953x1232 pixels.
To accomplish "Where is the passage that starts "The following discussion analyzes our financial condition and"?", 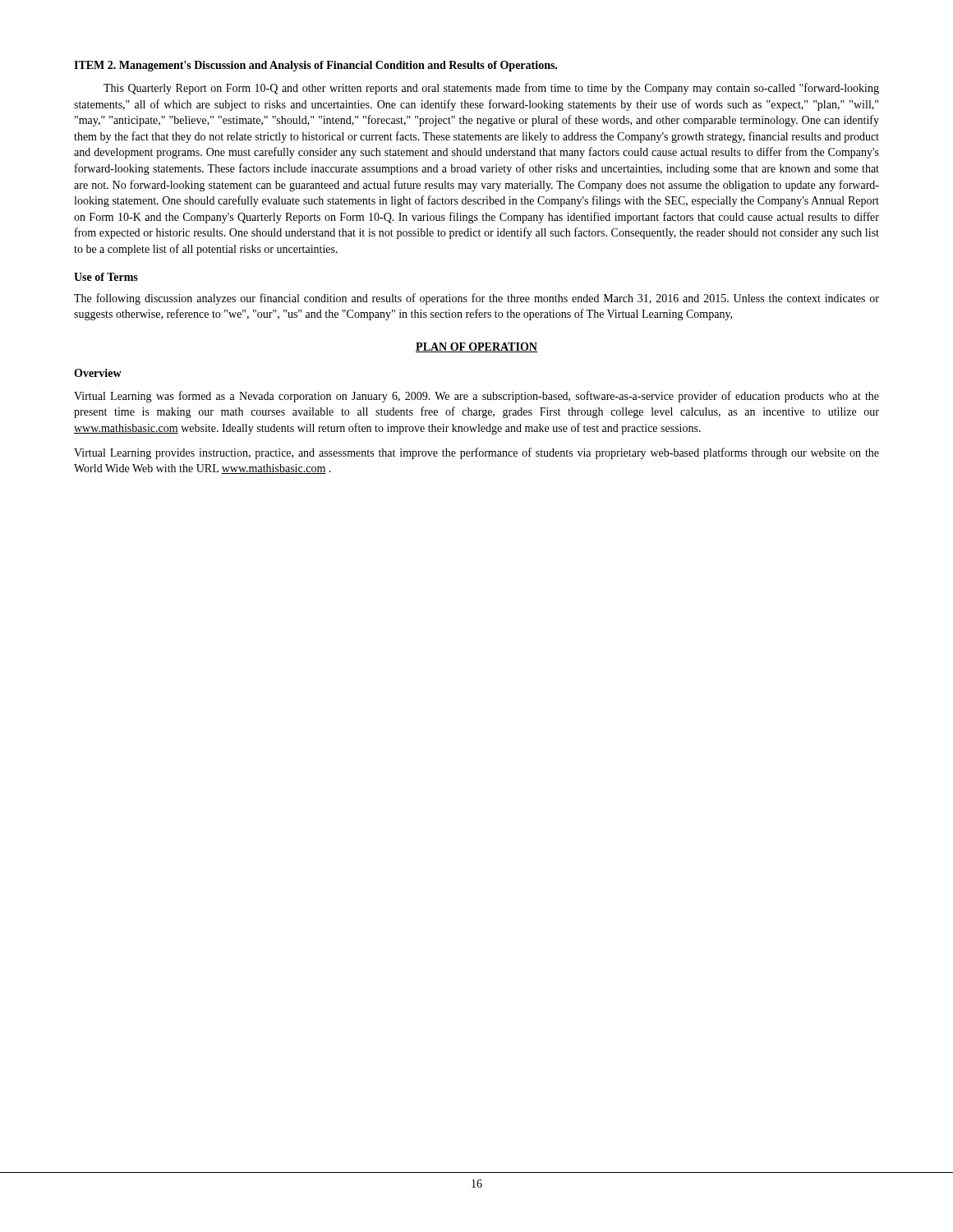I will (476, 306).
